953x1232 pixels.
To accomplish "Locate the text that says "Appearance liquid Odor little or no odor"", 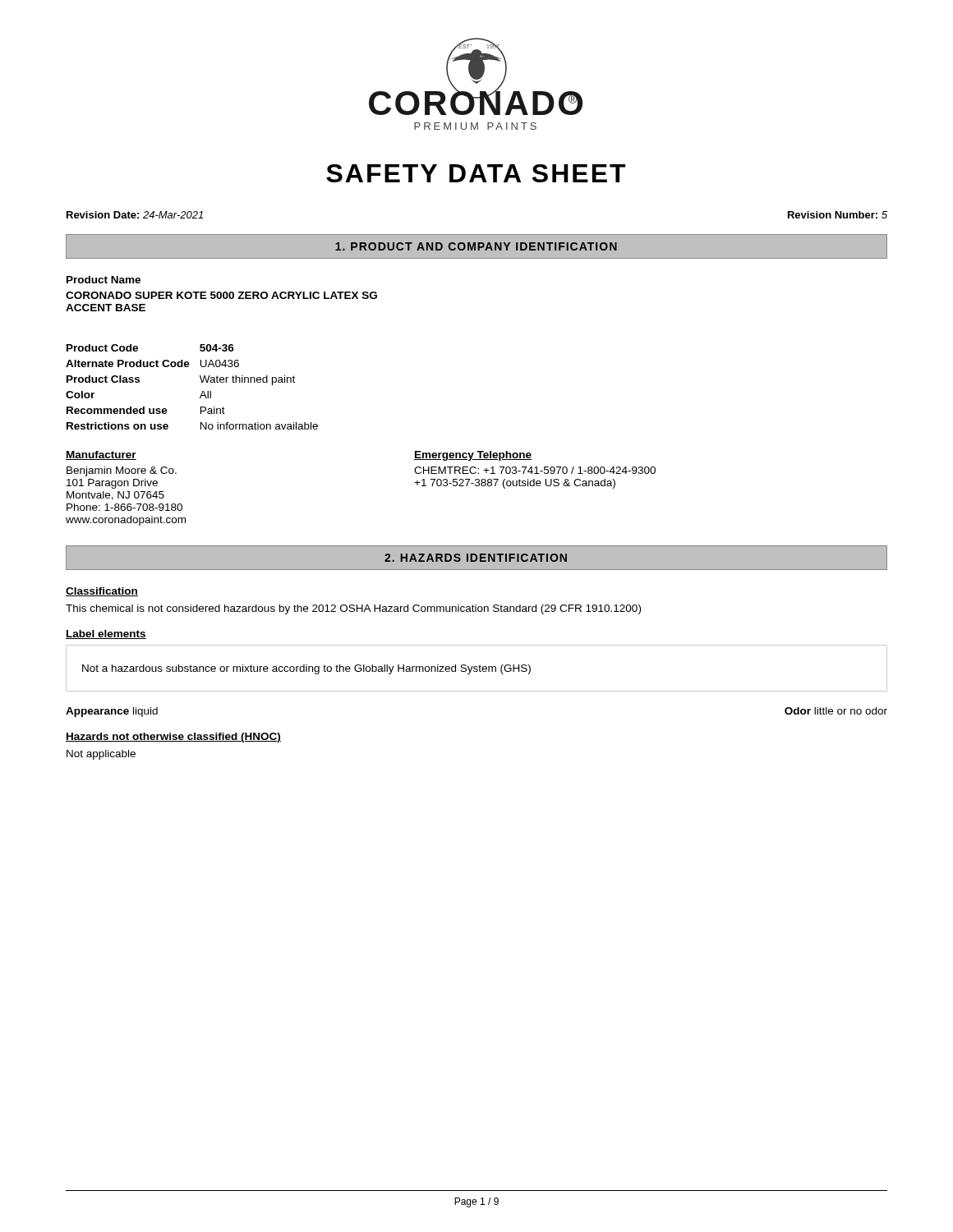I will click(116, 712).
